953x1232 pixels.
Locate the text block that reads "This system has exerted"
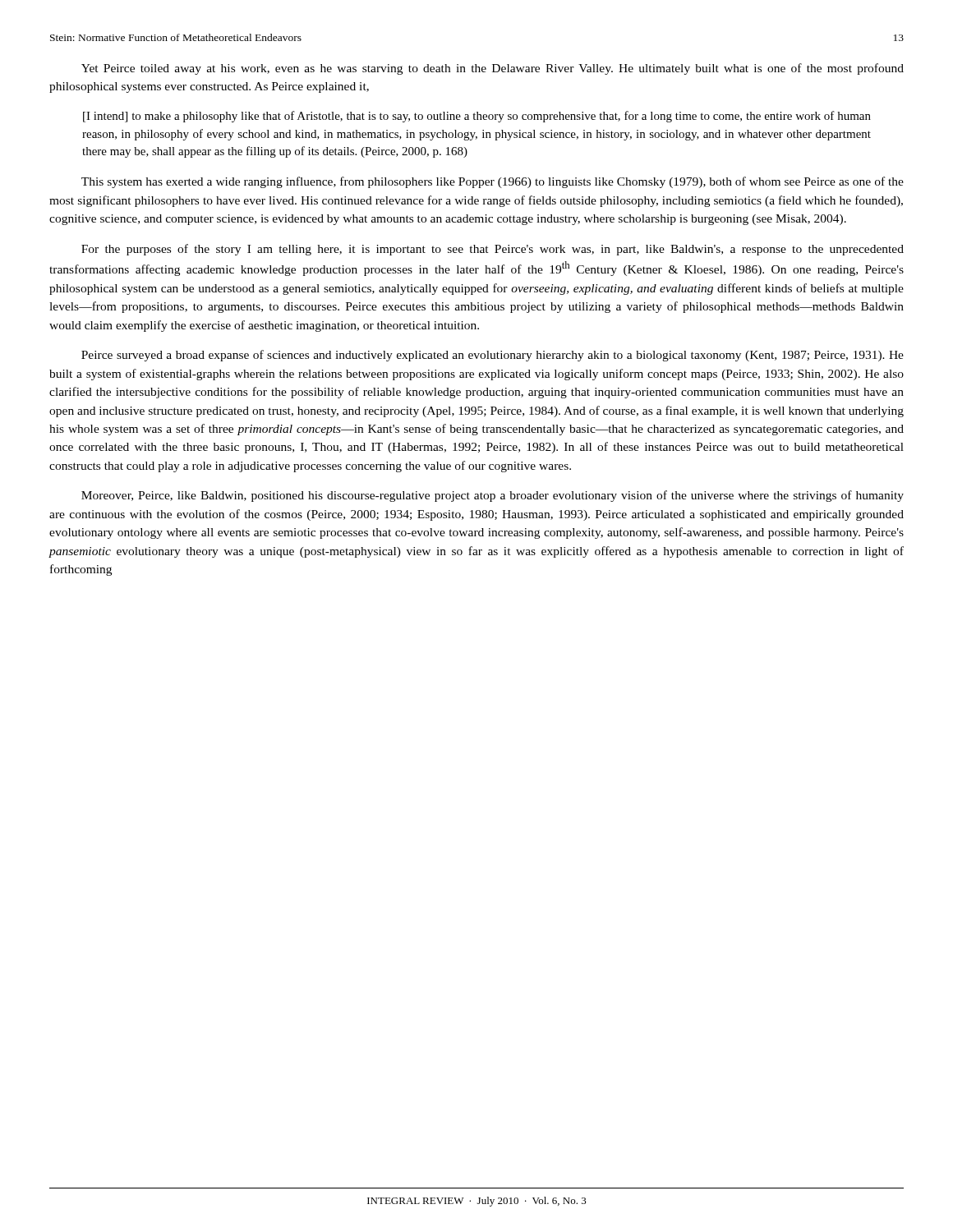476,200
